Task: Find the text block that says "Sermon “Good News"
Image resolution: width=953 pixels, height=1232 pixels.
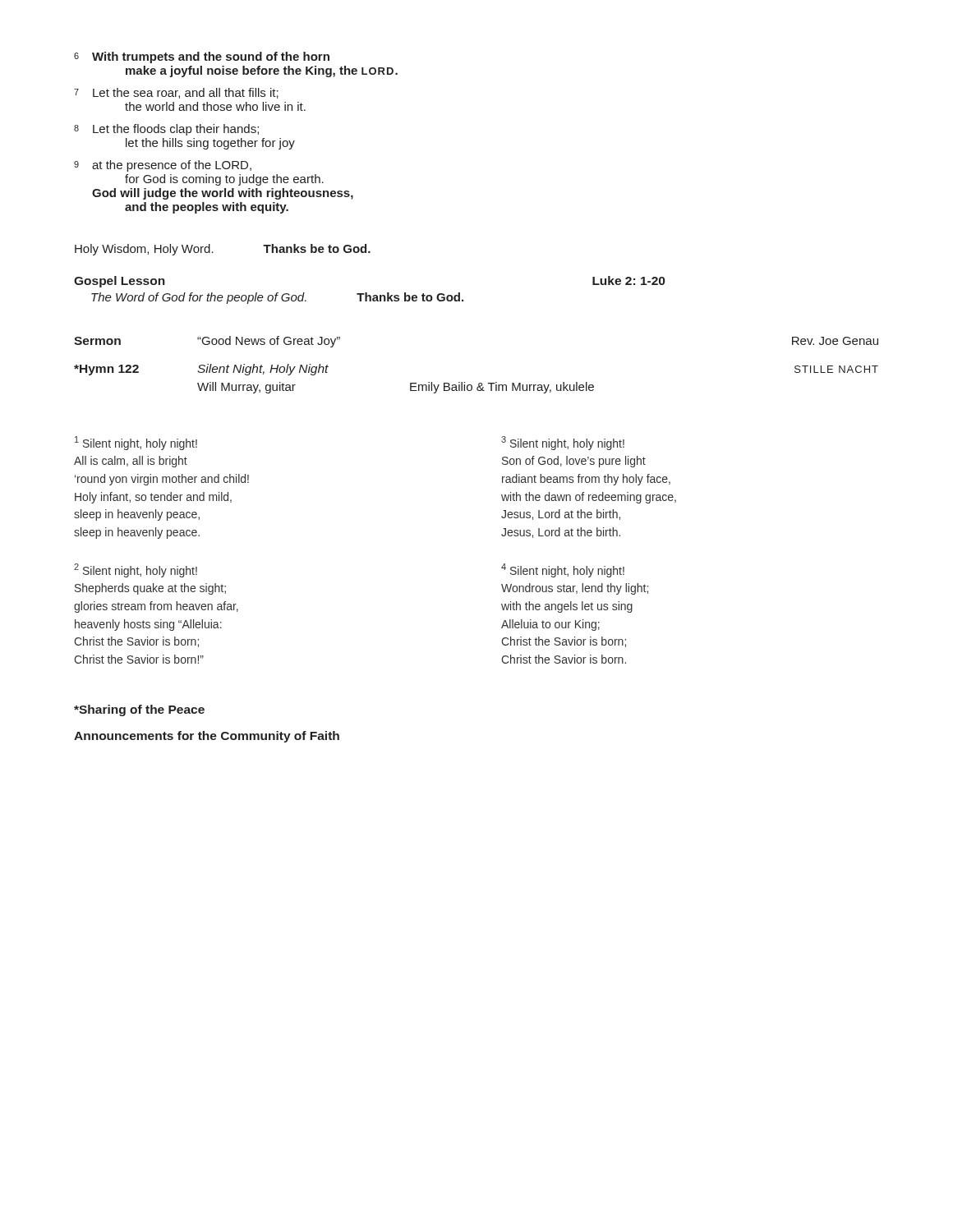Action: click(100, 341)
